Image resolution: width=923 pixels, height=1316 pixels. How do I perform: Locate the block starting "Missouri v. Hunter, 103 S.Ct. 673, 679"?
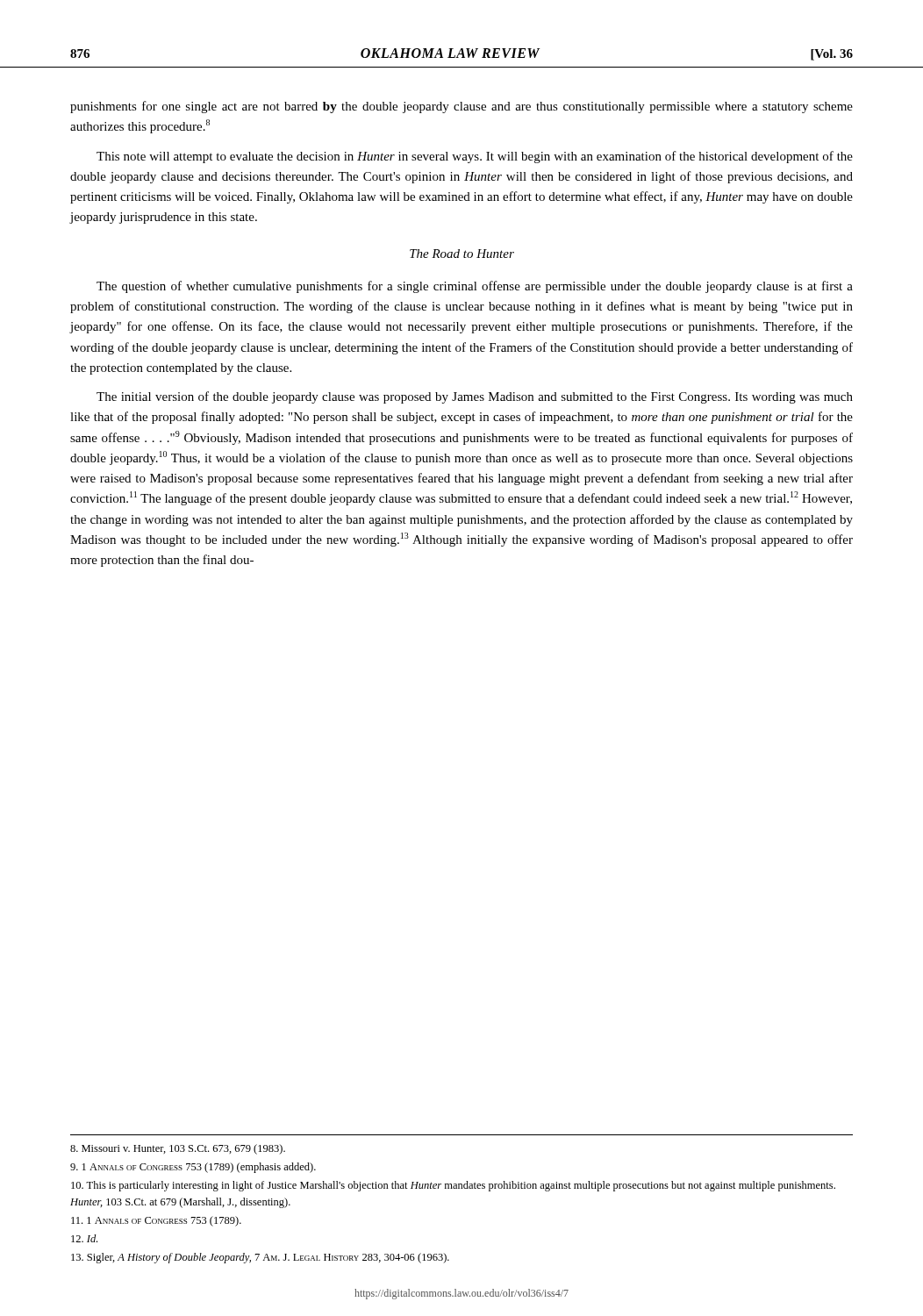178,1149
